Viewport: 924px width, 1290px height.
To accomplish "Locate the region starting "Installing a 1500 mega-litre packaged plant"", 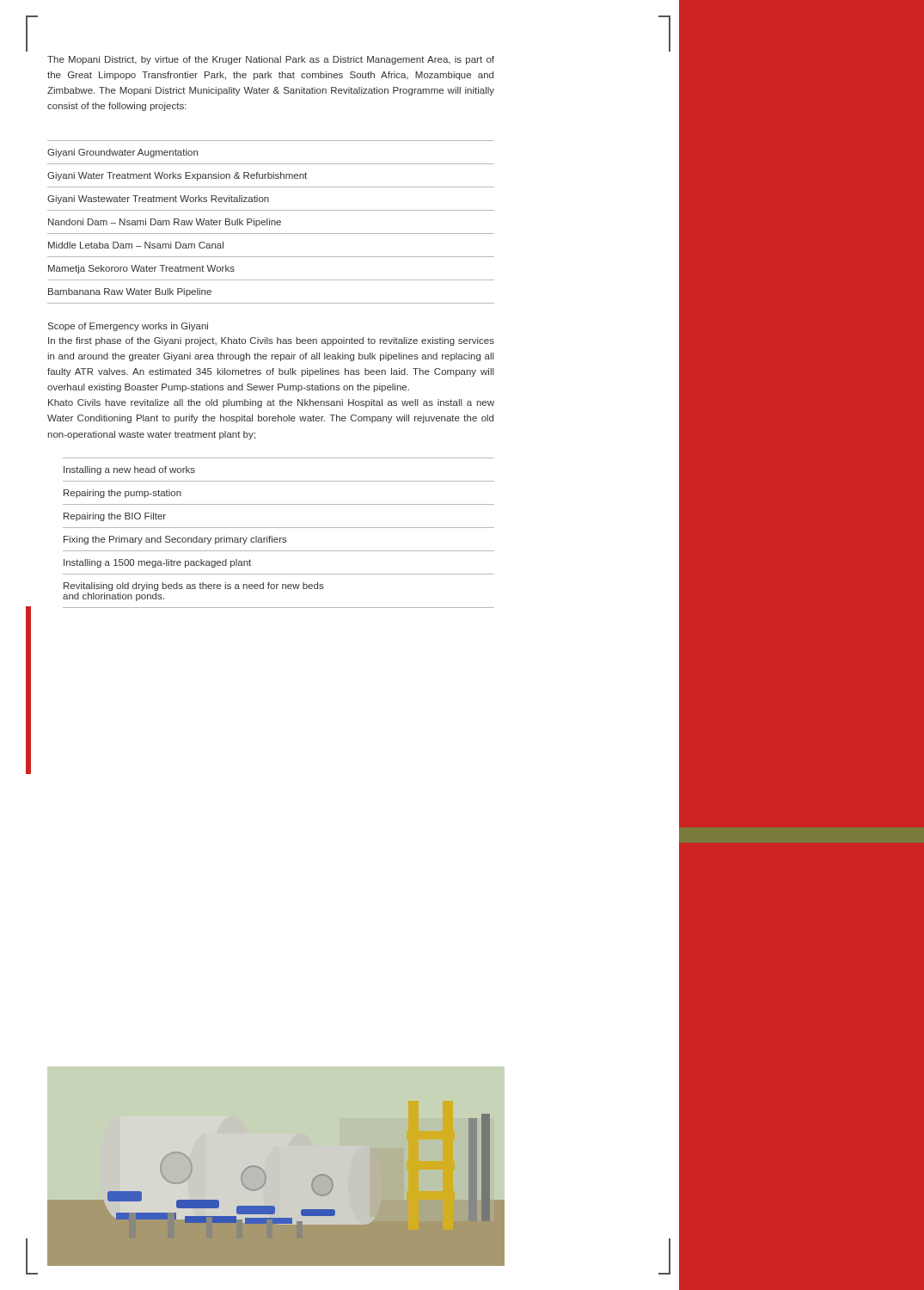I will tap(157, 562).
